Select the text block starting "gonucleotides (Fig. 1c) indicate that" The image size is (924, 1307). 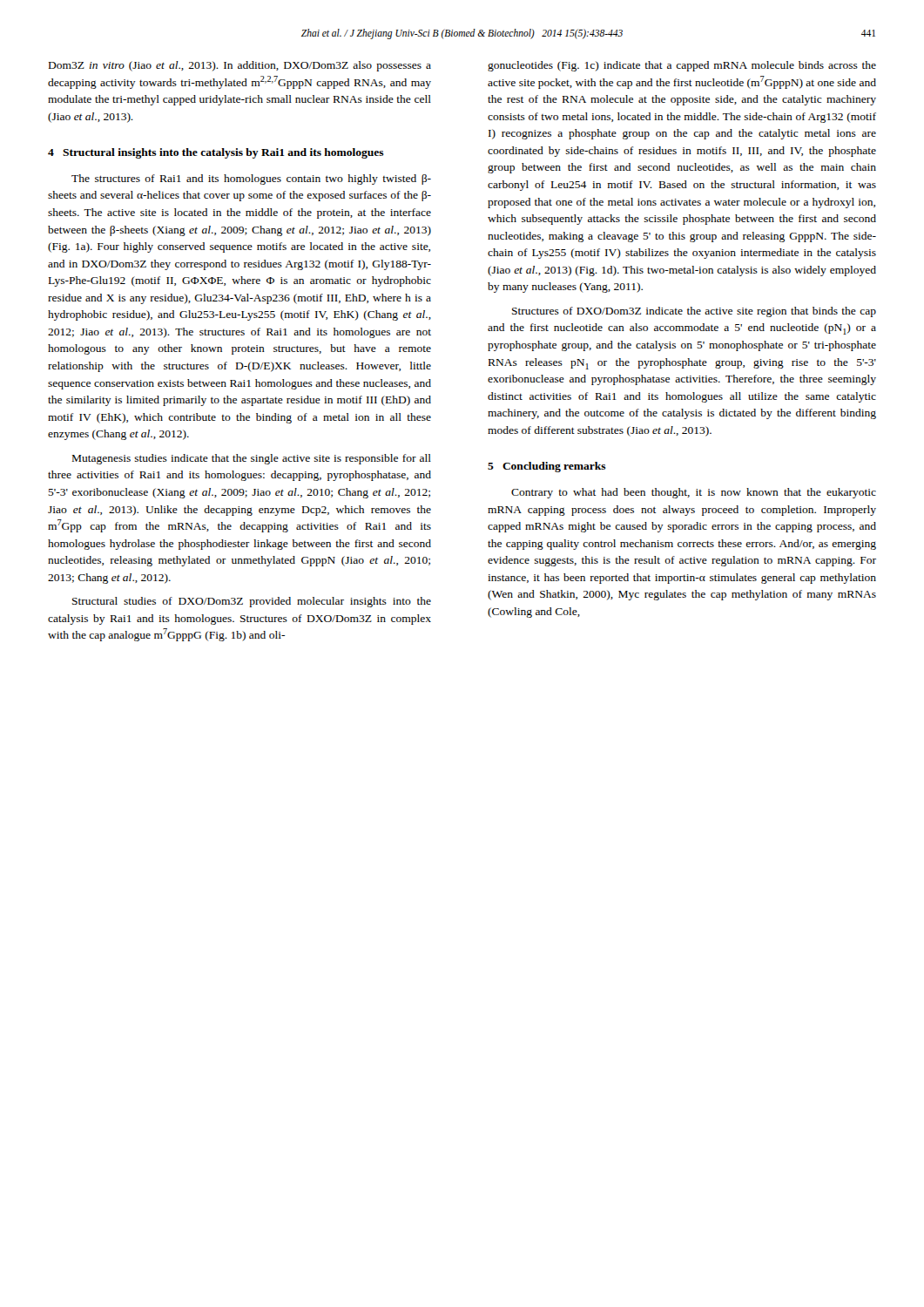pos(682,248)
